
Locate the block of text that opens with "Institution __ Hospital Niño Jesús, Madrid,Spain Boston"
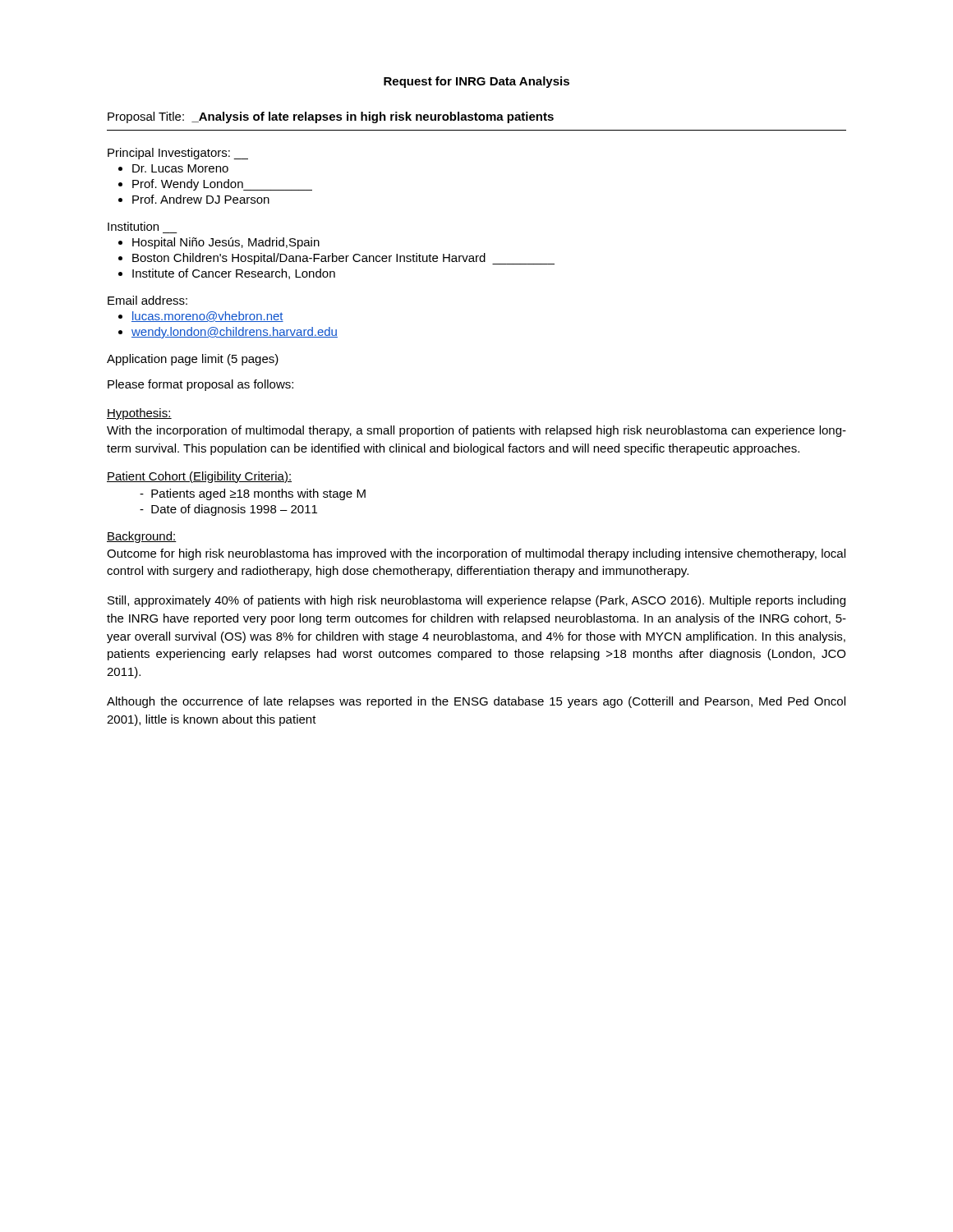click(476, 250)
